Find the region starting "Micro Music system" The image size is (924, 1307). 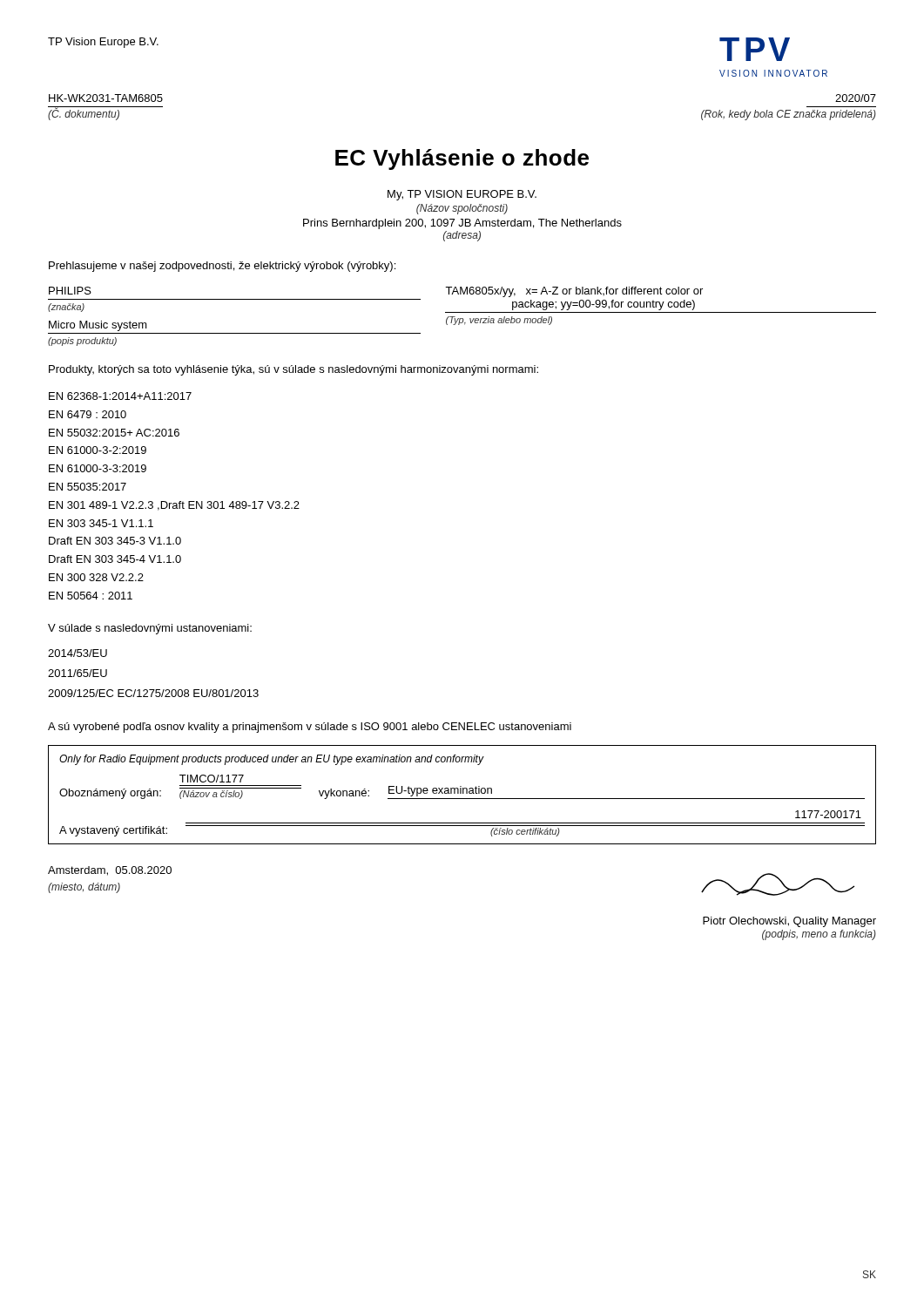234,332
